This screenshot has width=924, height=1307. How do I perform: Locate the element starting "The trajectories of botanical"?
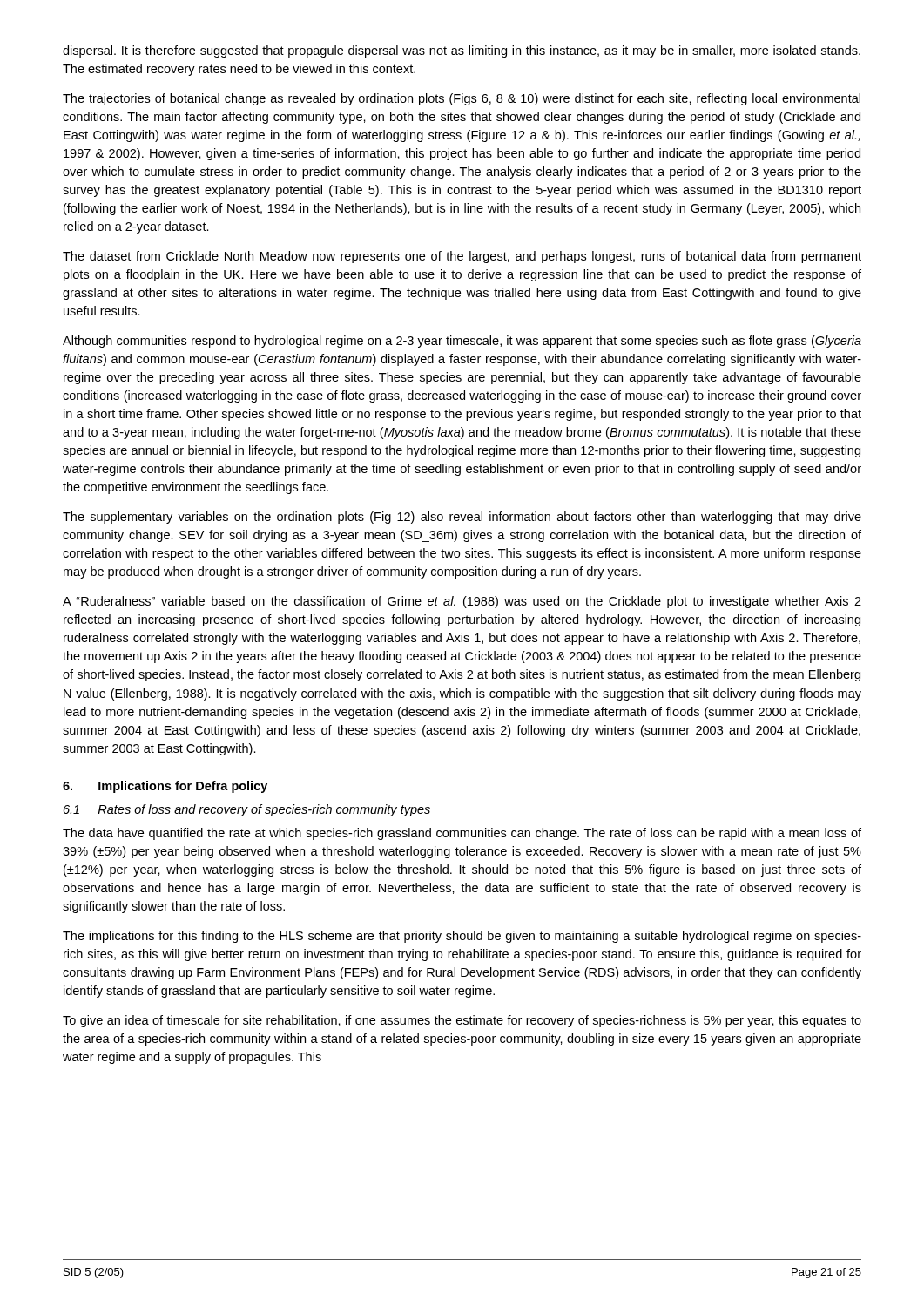[462, 163]
